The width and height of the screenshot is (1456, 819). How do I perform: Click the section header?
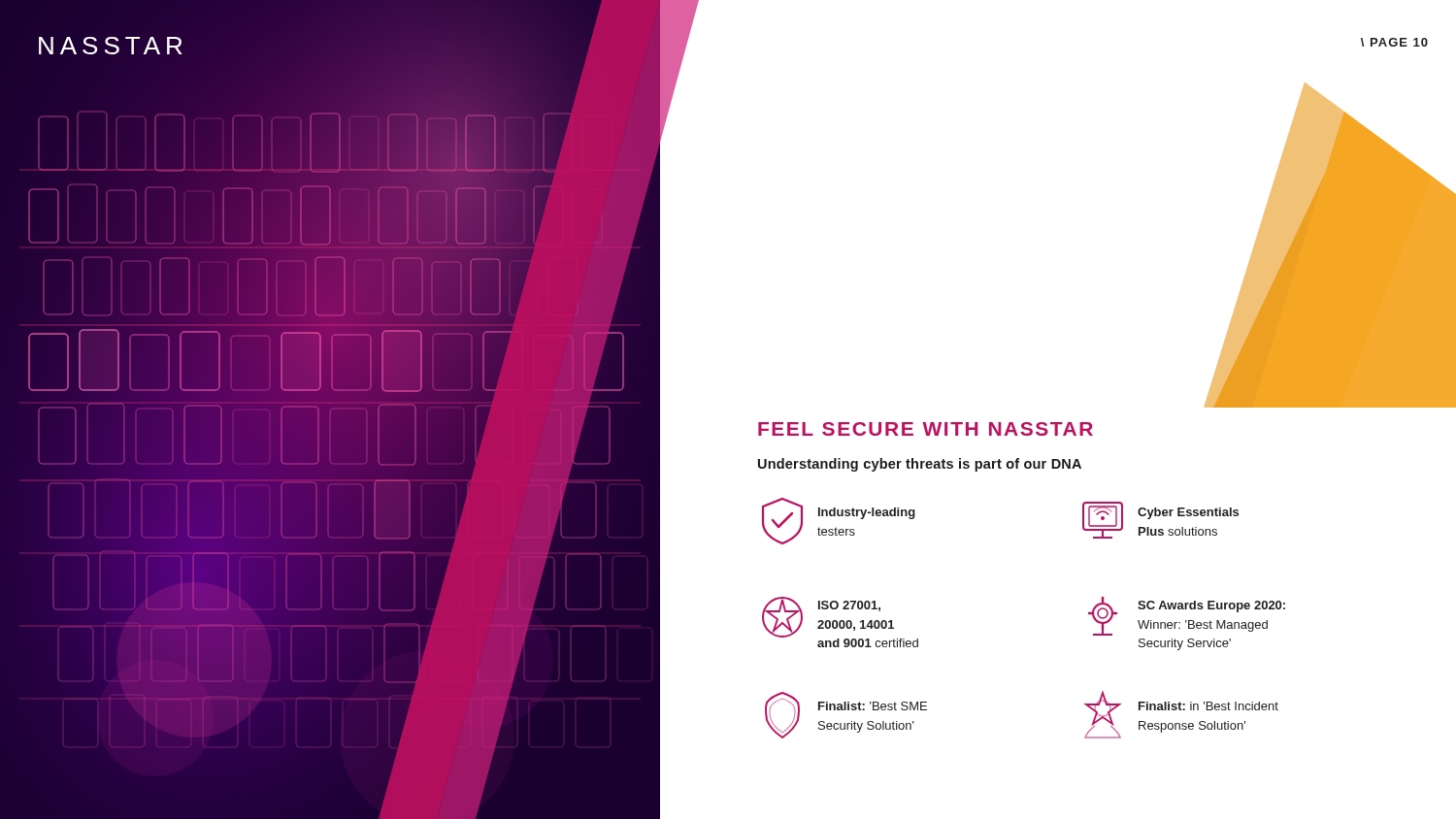point(926,428)
